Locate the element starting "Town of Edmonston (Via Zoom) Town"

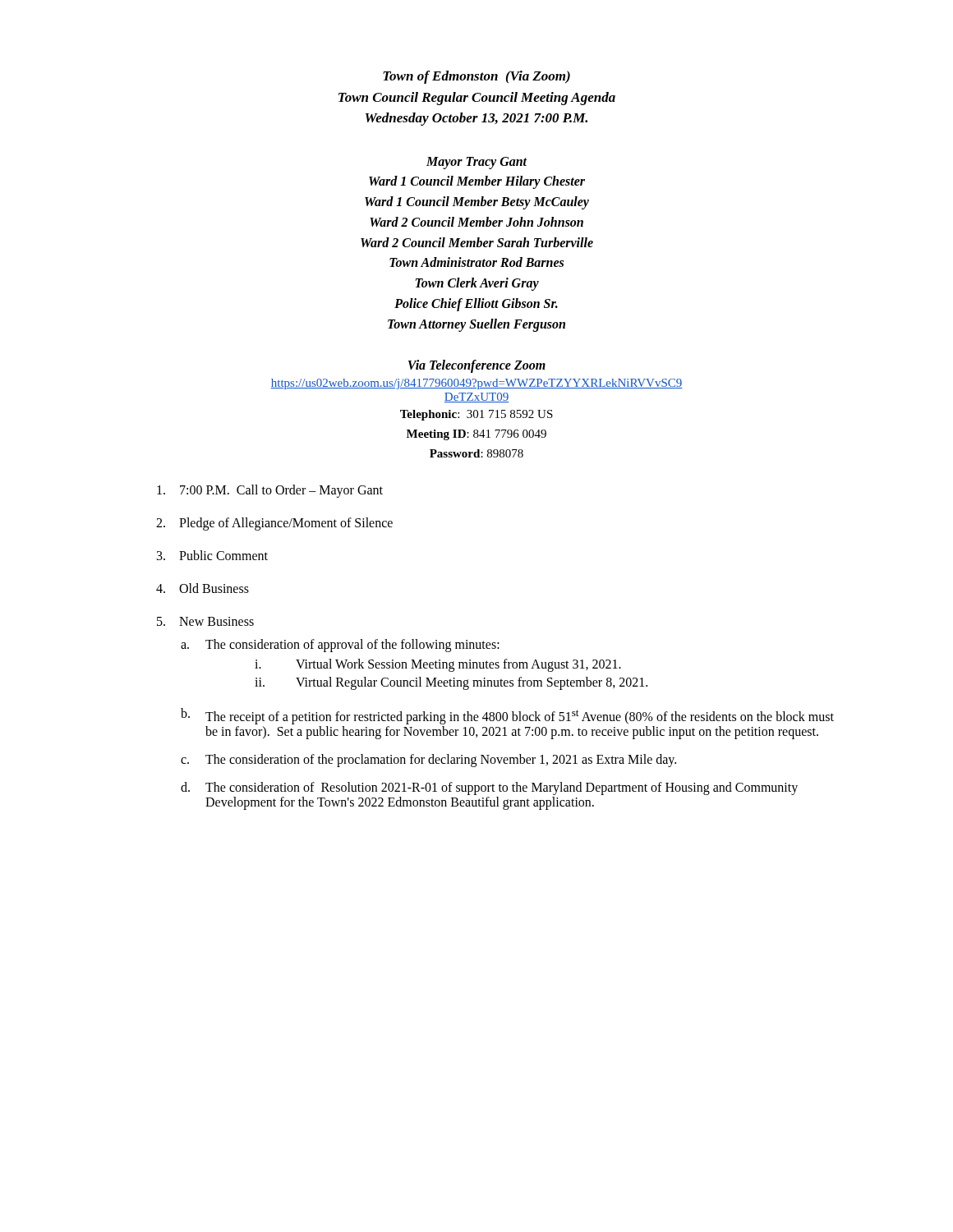click(476, 97)
